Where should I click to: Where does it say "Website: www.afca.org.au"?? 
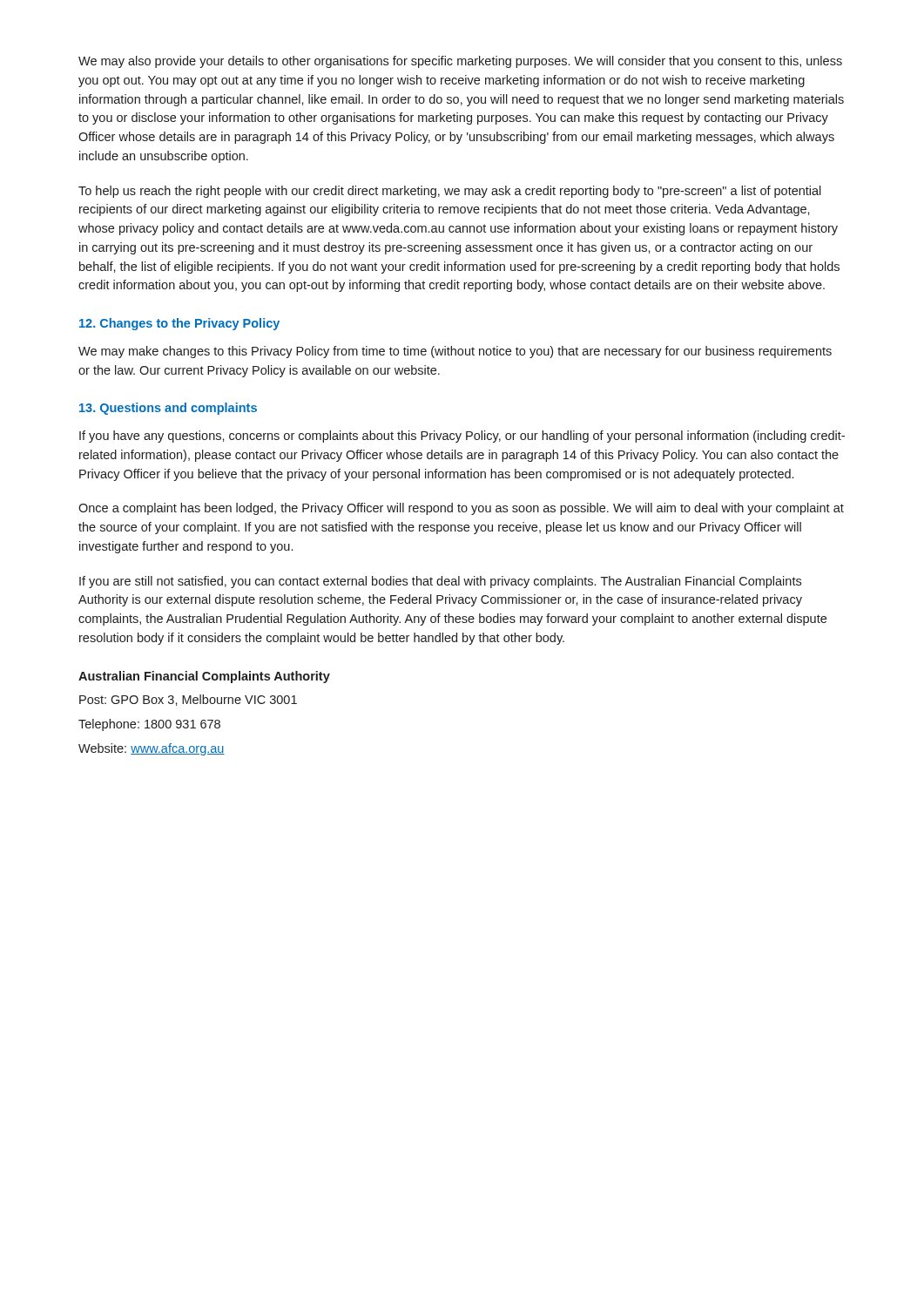(151, 748)
